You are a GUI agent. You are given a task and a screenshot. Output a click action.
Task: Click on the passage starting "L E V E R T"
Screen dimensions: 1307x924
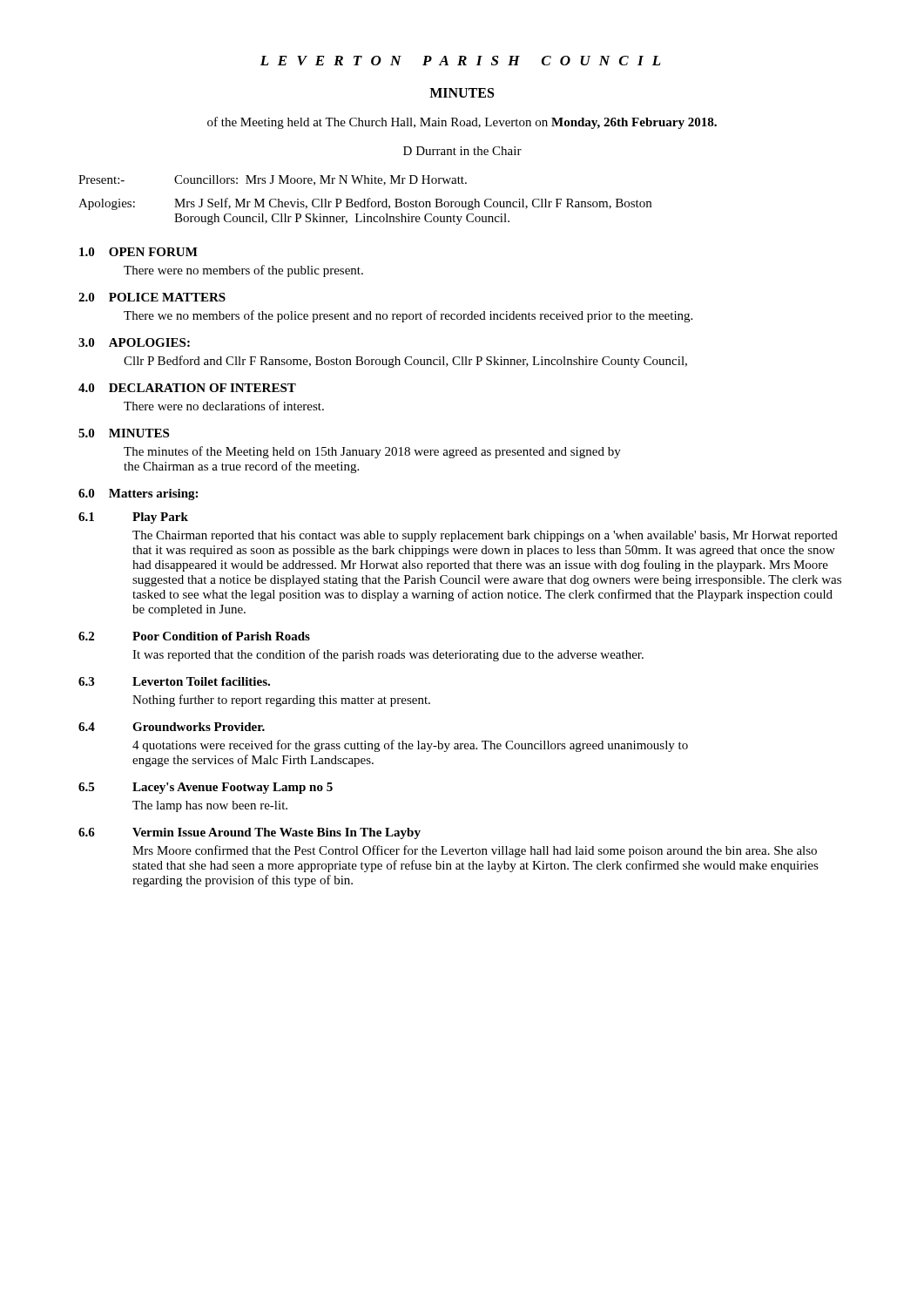coord(462,61)
